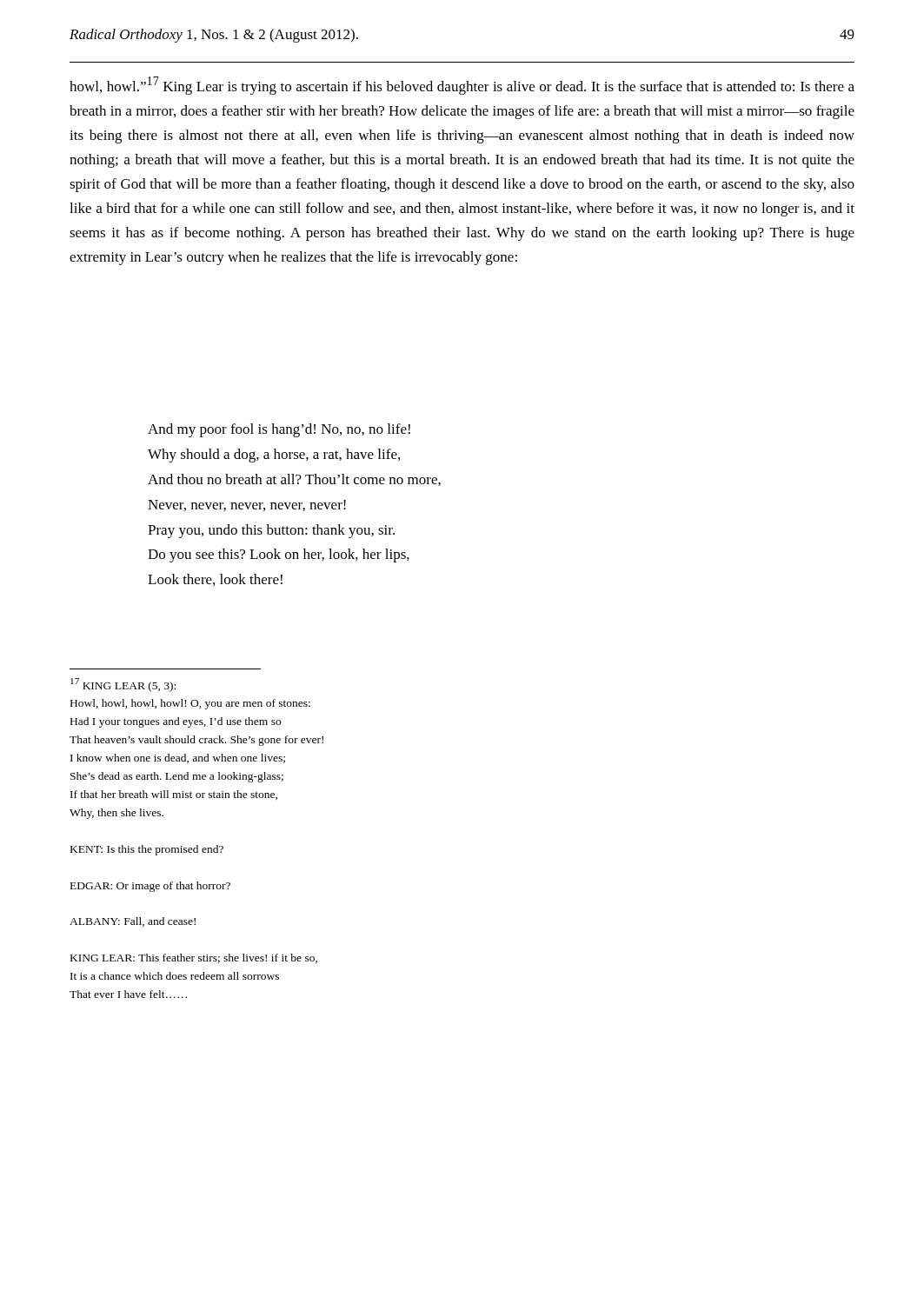Point to the block beginning "17 KING LEAR (5, 3): Howl,"
The height and width of the screenshot is (1304, 924).
[x=197, y=838]
